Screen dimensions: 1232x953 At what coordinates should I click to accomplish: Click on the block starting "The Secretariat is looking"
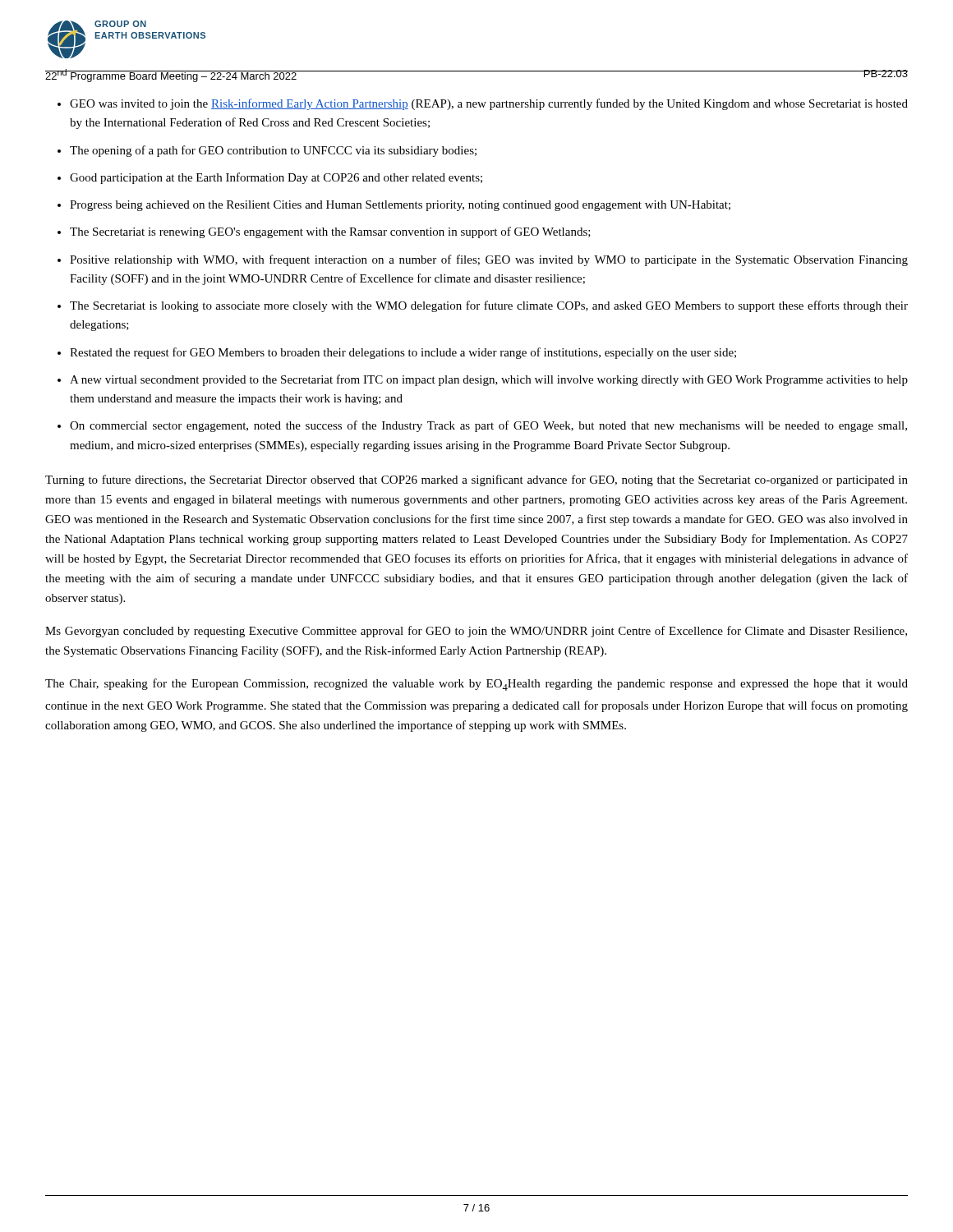click(489, 315)
